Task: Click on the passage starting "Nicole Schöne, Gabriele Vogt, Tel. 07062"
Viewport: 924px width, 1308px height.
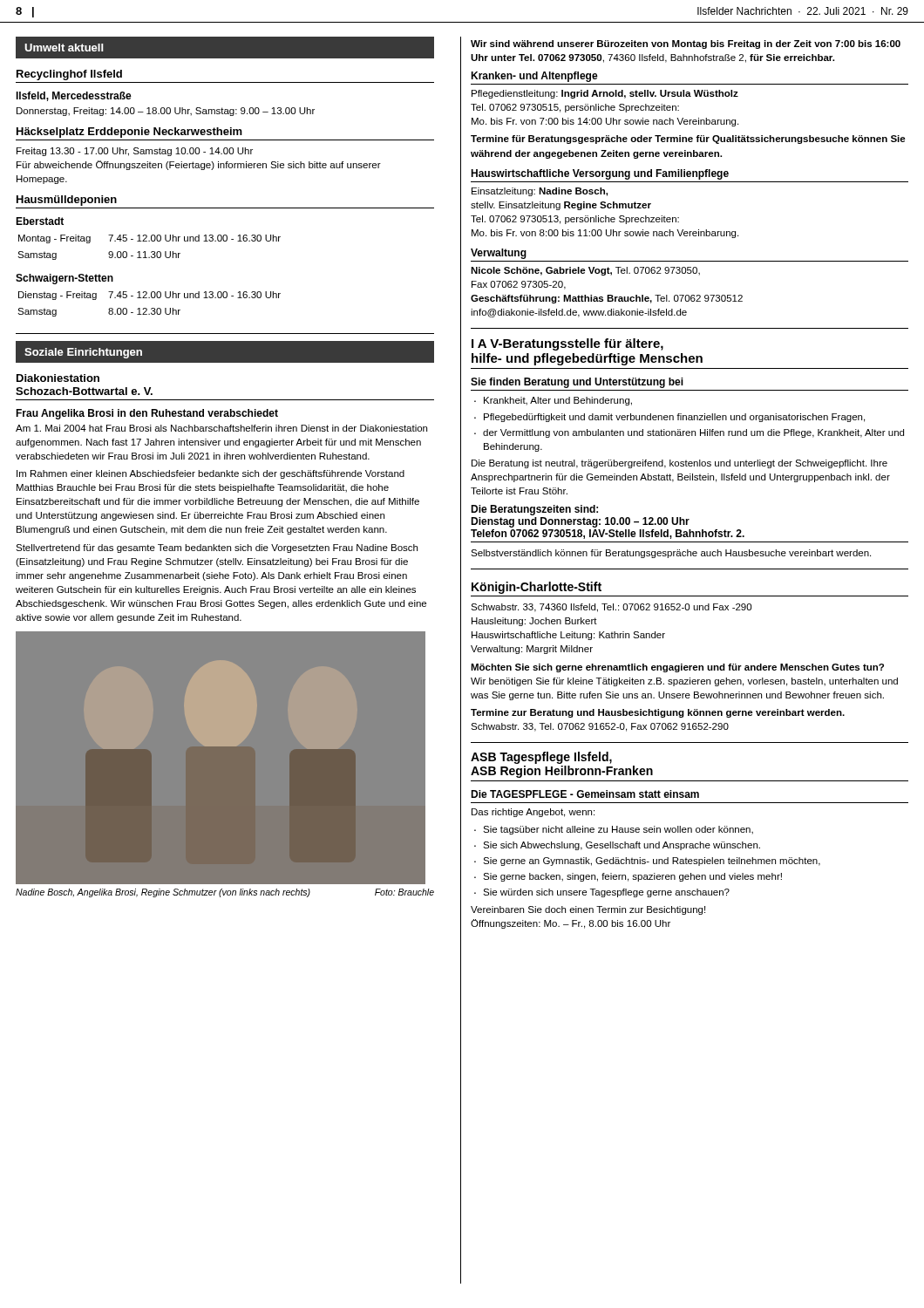Action: click(607, 291)
